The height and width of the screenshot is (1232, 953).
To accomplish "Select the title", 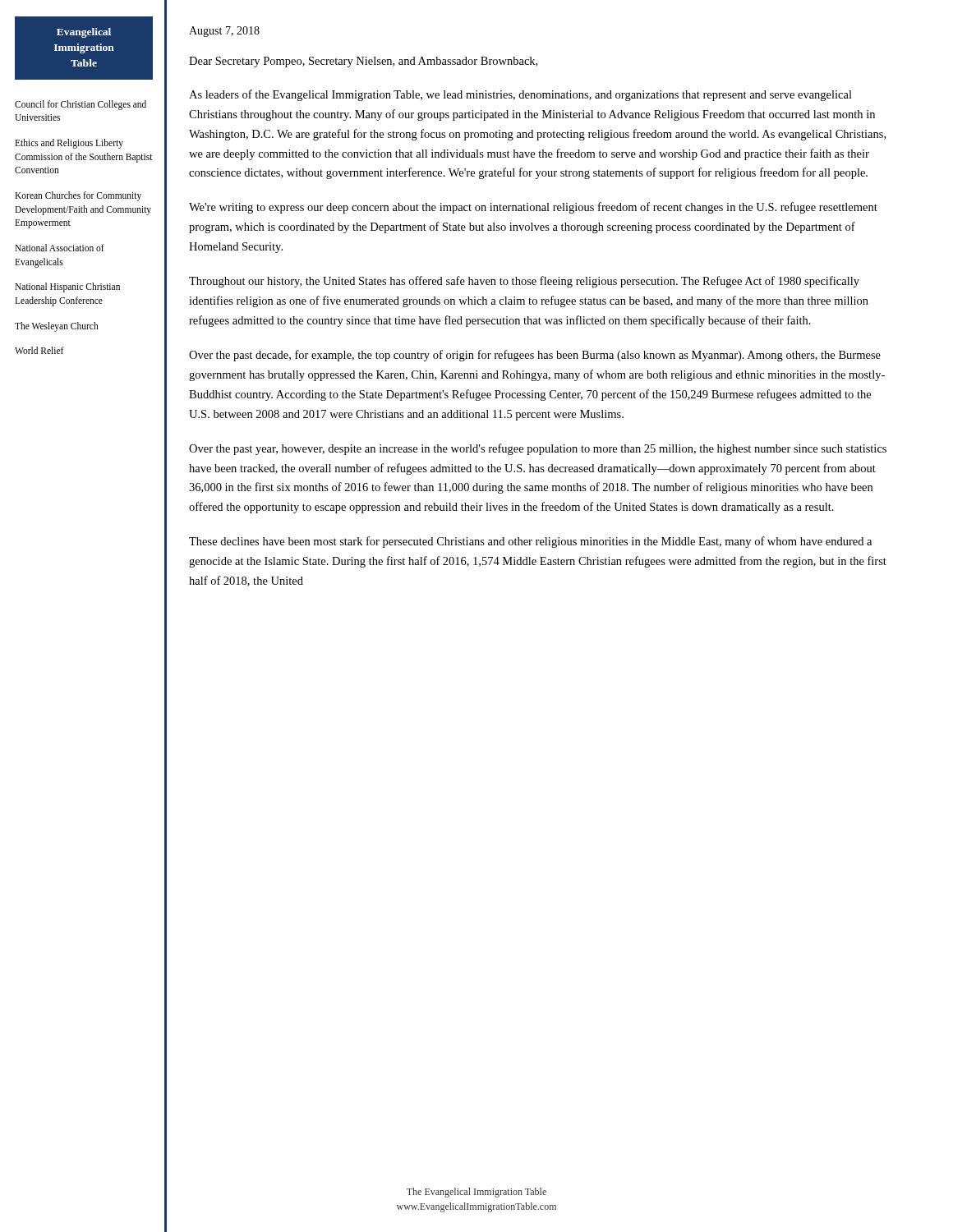I will (x=84, y=48).
